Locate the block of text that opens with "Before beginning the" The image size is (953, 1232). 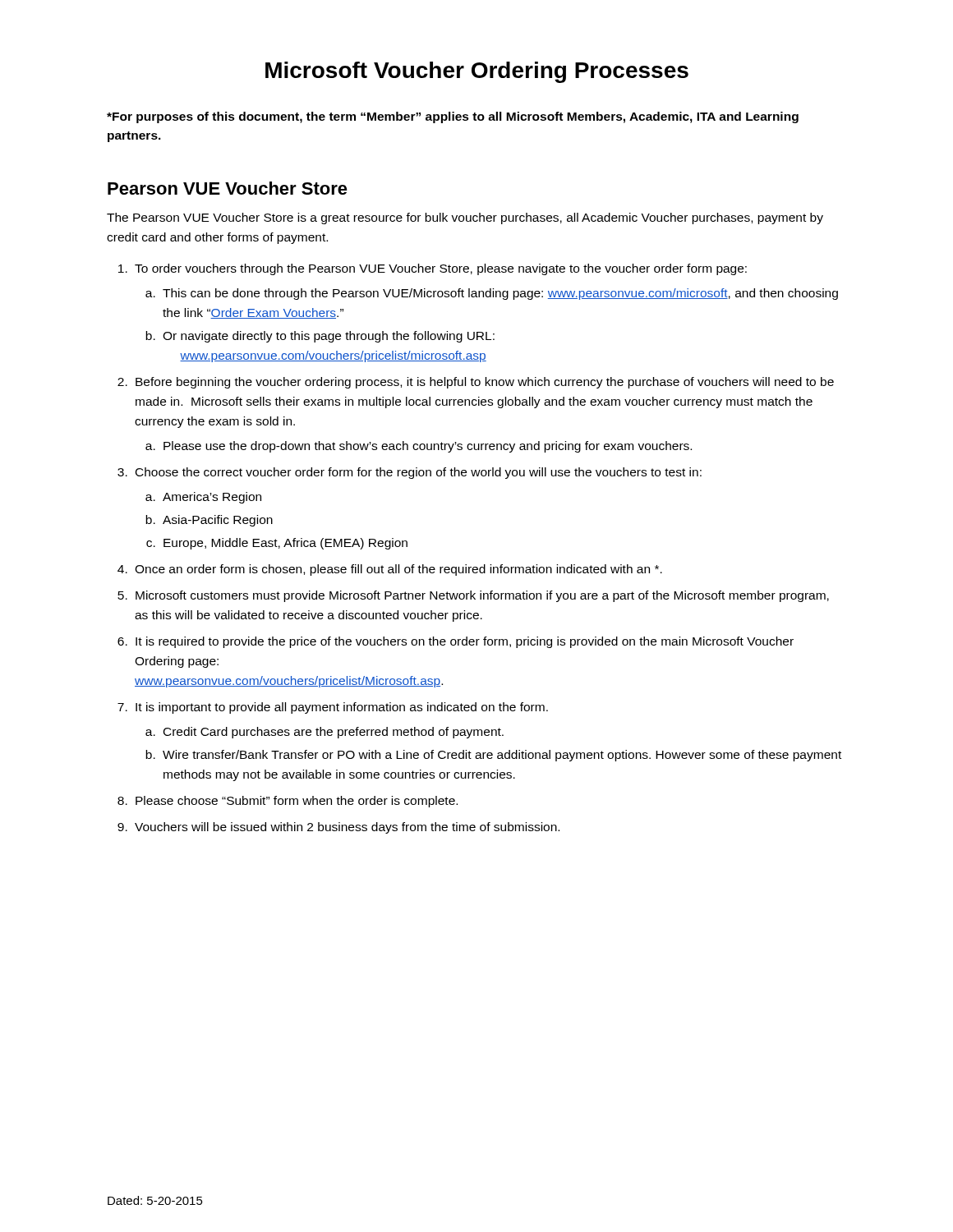[x=490, y=415]
